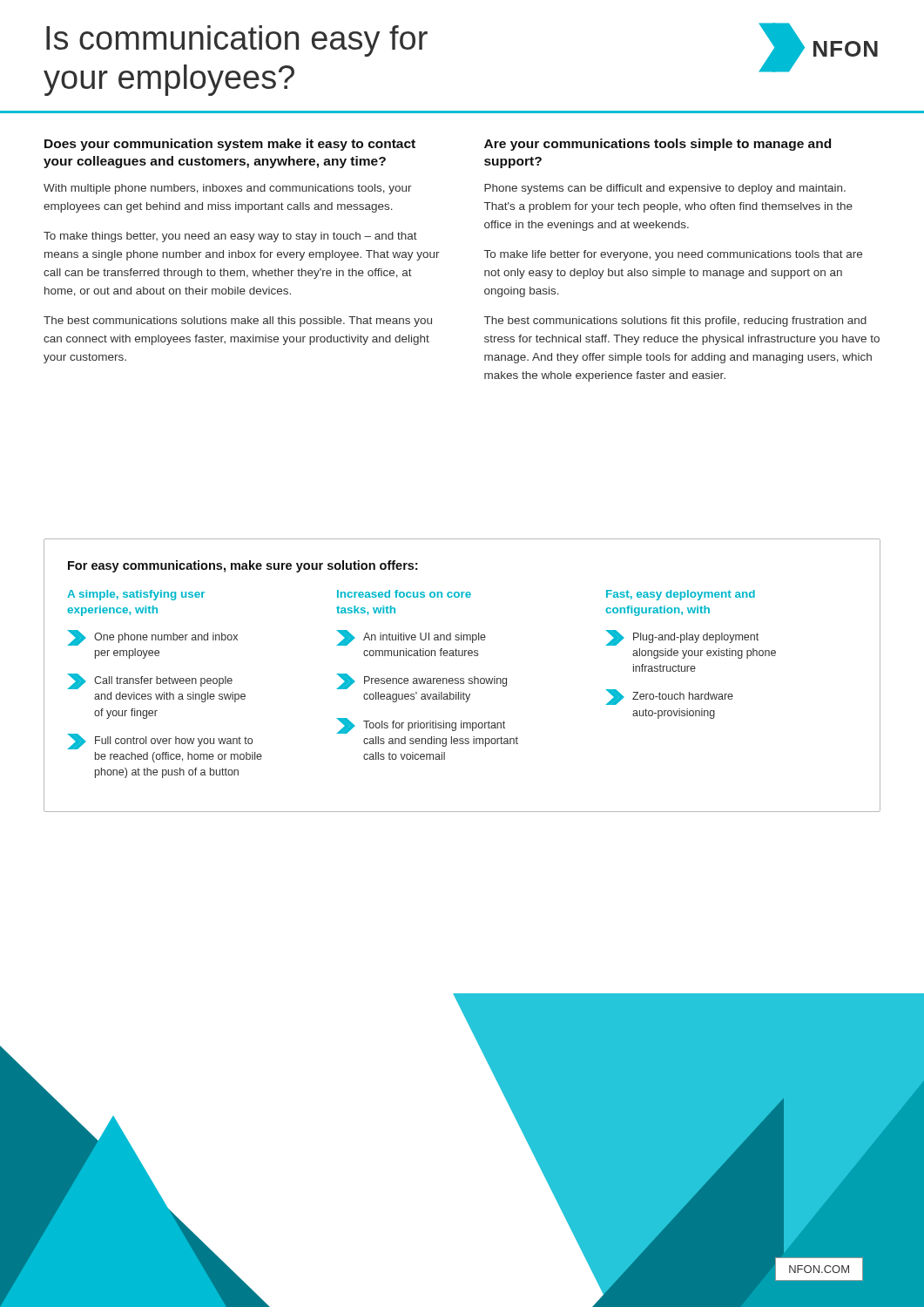Navigate to the text block starting "Tools for prioritising importantcalls and"
This screenshot has height=1307, width=924.
point(441,740)
